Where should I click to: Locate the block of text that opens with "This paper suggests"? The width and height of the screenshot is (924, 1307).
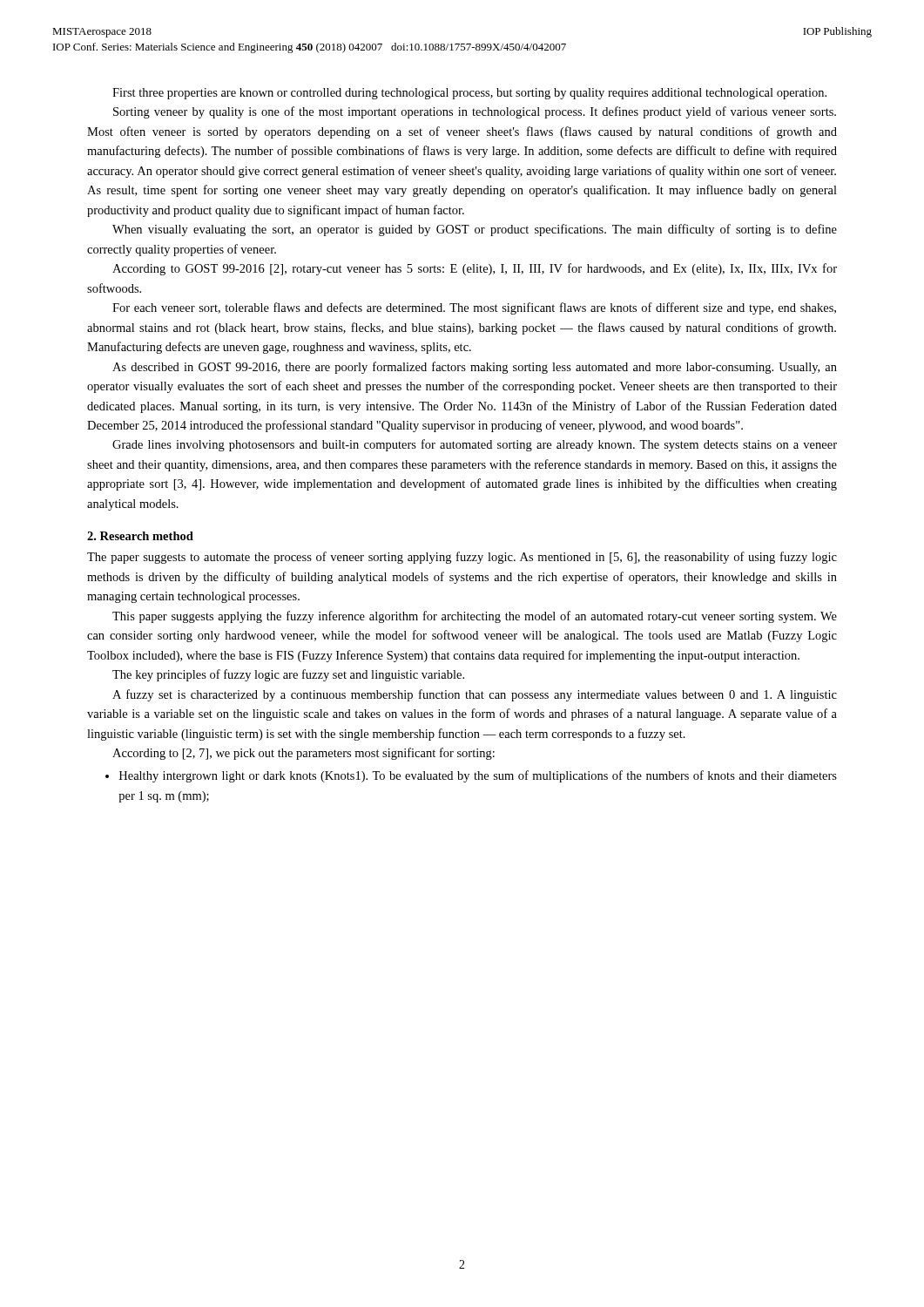tap(462, 635)
